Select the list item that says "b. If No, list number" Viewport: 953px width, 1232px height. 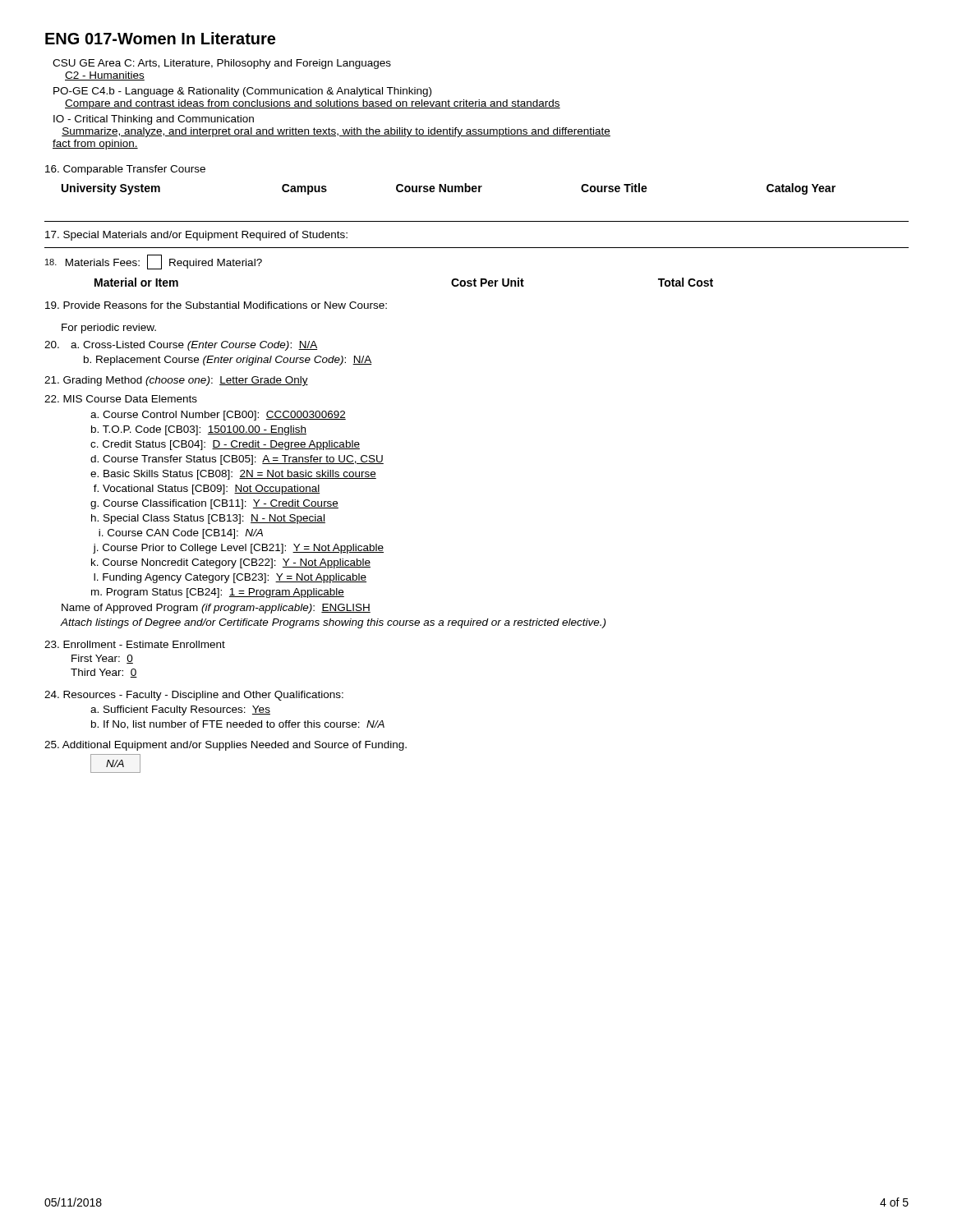[238, 724]
